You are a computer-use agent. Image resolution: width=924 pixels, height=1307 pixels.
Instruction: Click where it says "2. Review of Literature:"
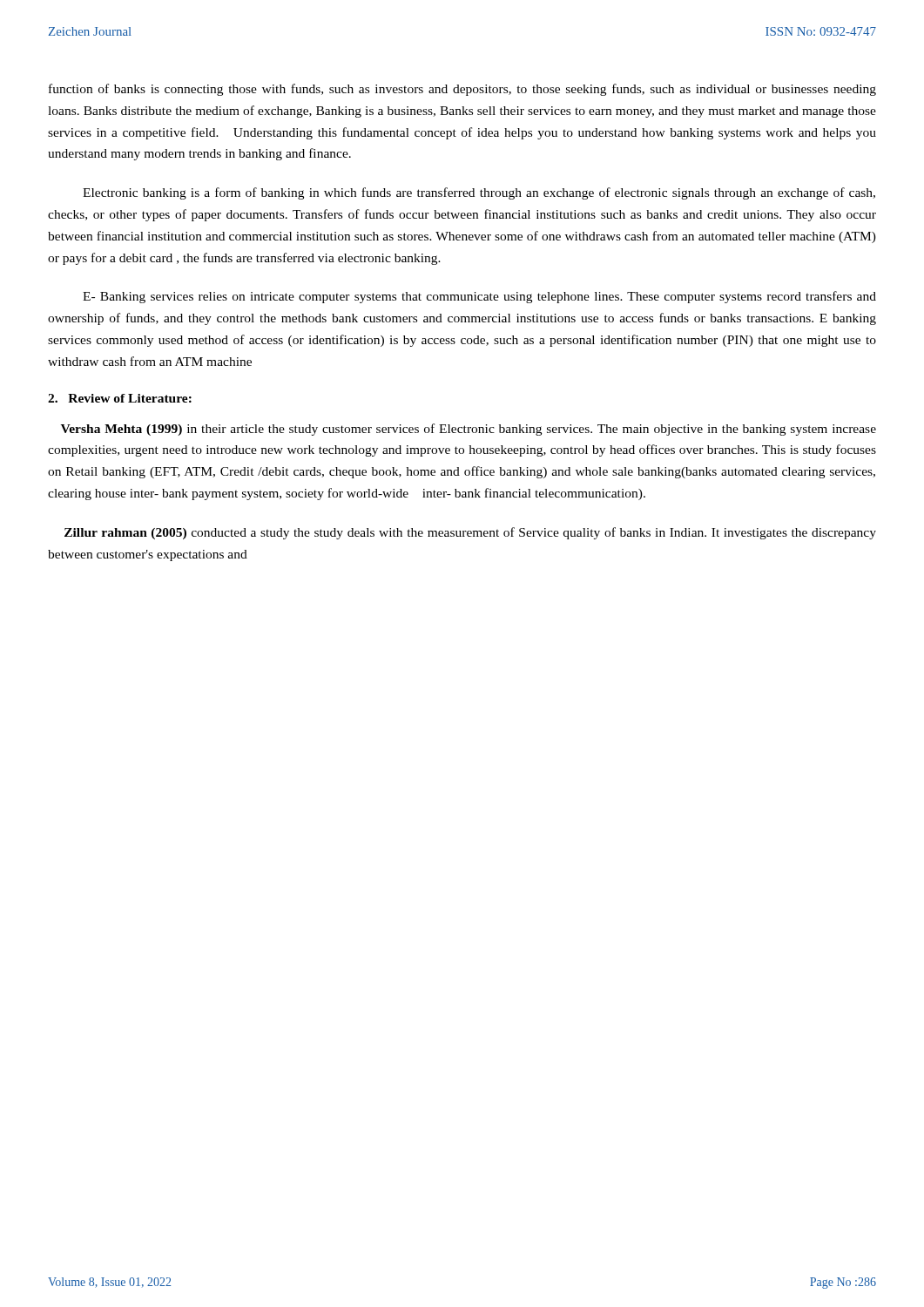coord(120,397)
